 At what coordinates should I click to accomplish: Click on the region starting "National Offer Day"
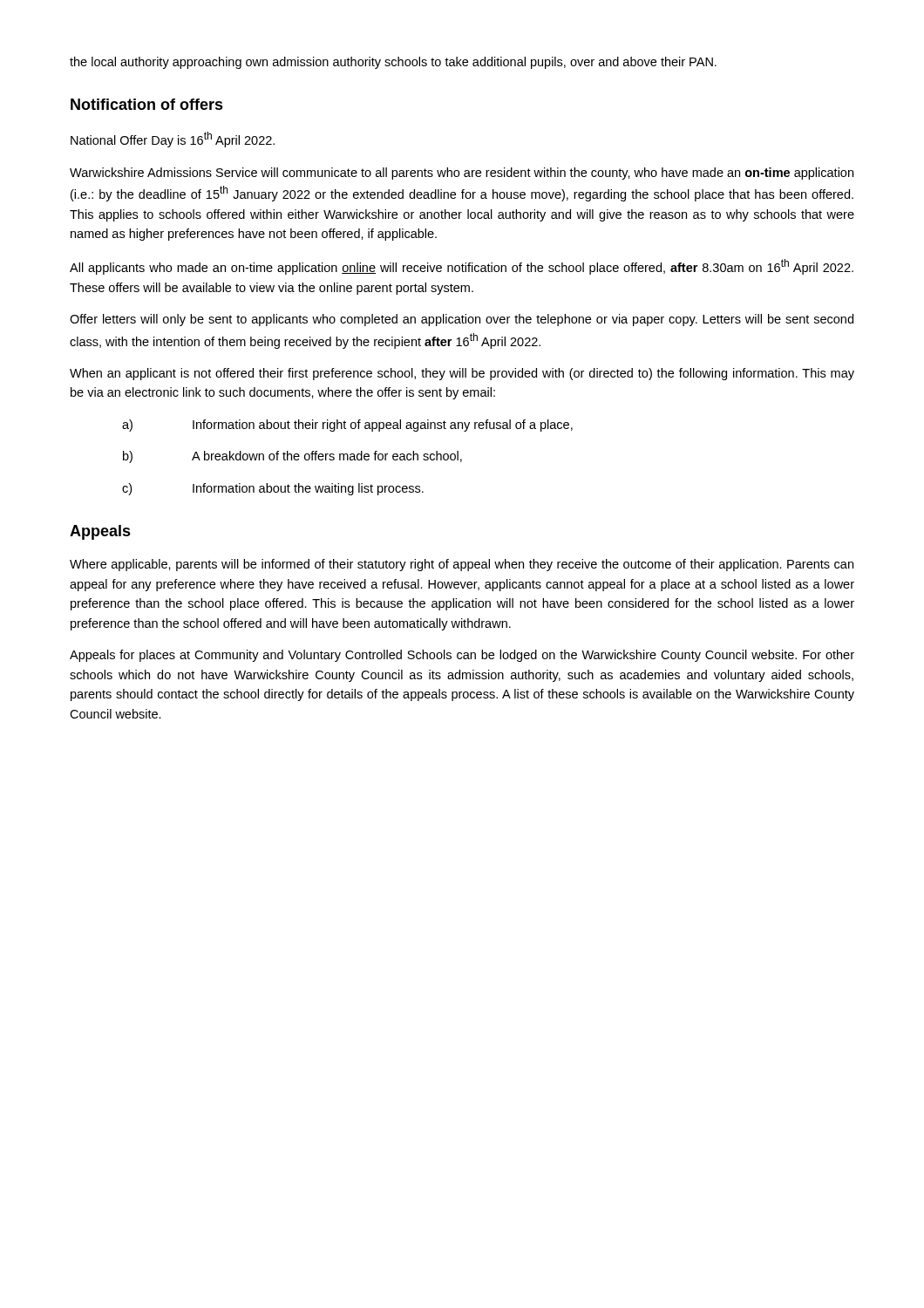(x=173, y=139)
